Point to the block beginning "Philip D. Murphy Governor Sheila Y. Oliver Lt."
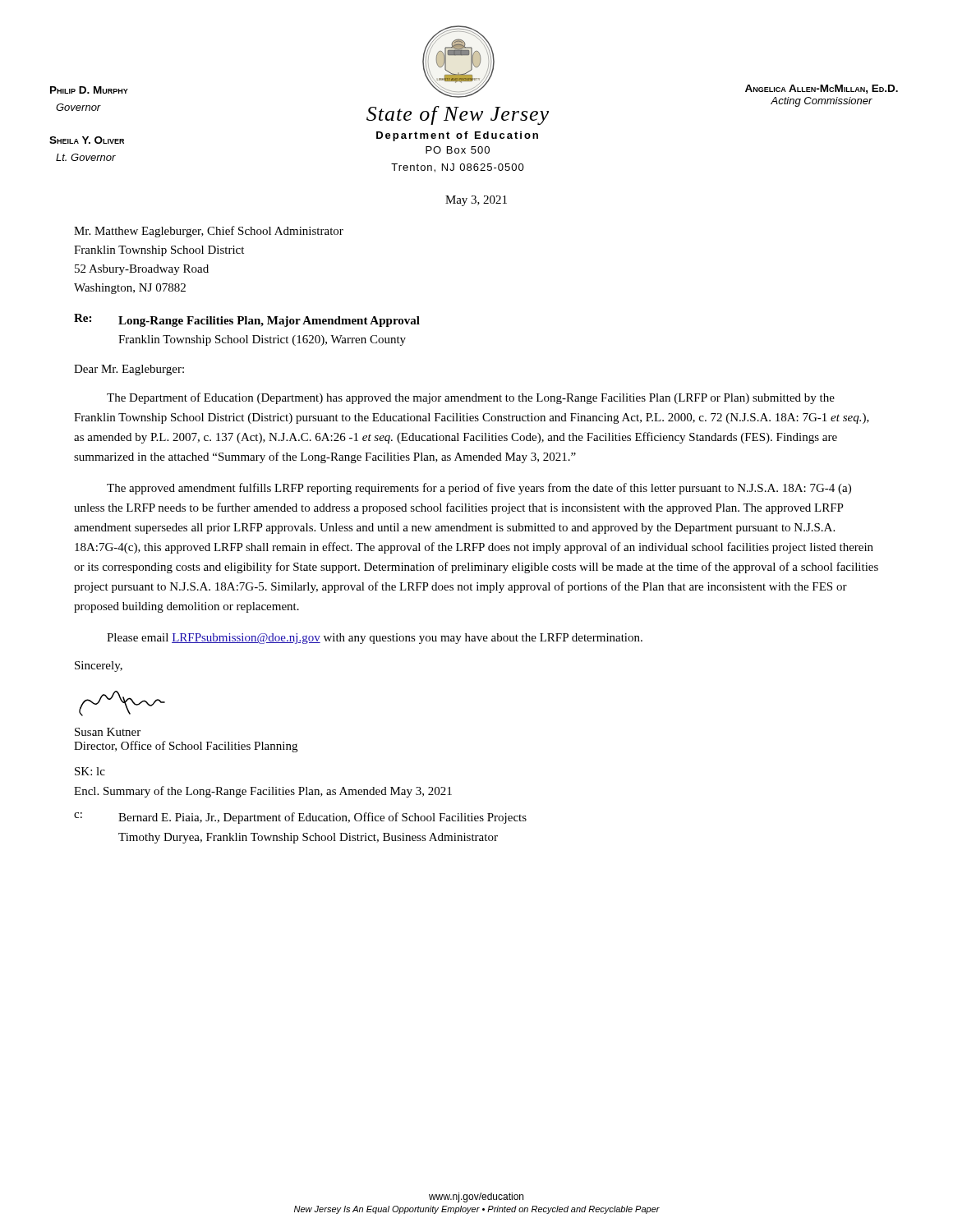The width and height of the screenshot is (953, 1232). click(89, 90)
